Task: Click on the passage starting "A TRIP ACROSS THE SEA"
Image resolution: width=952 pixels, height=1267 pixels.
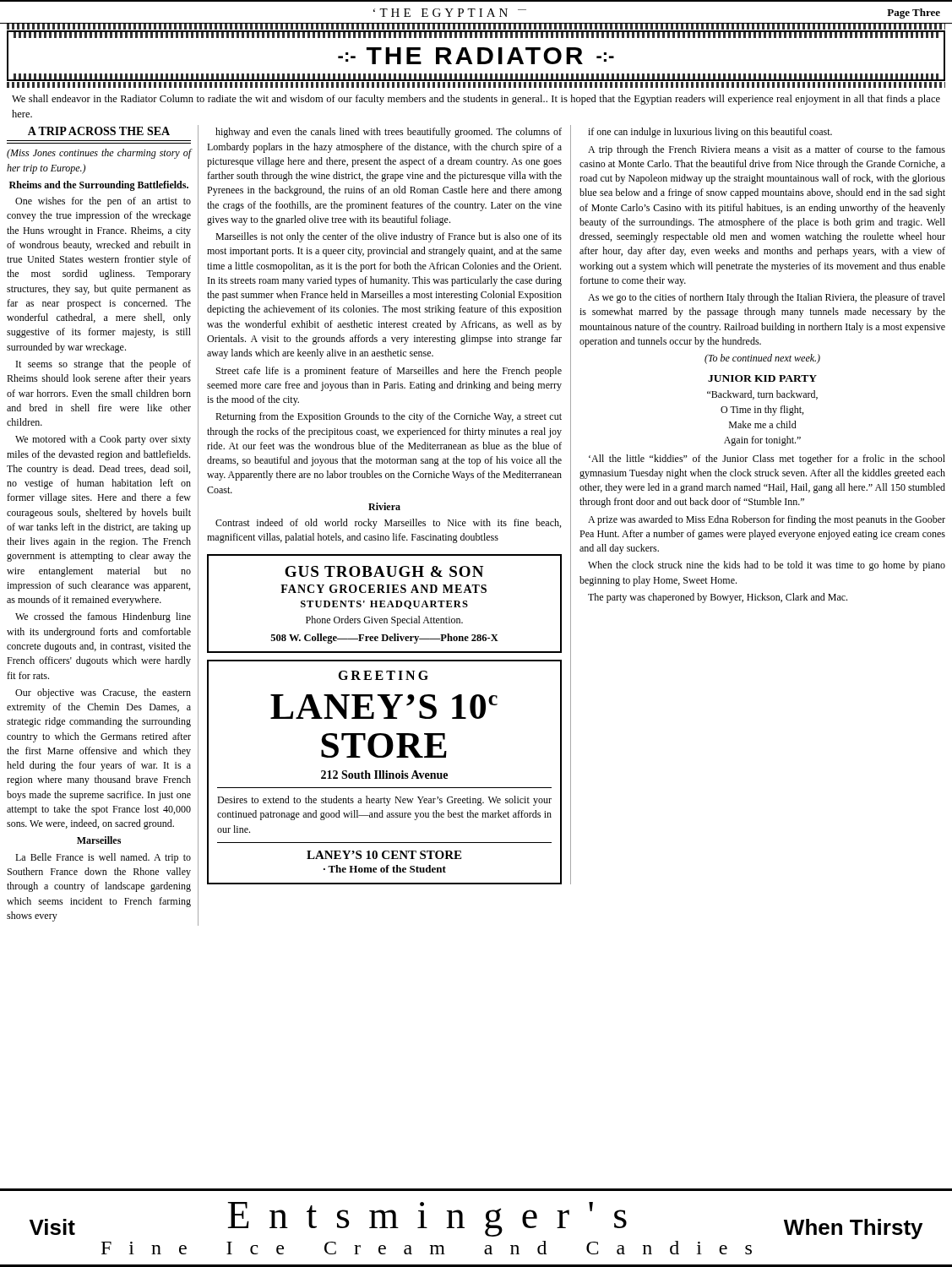Action: [x=99, y=132]
